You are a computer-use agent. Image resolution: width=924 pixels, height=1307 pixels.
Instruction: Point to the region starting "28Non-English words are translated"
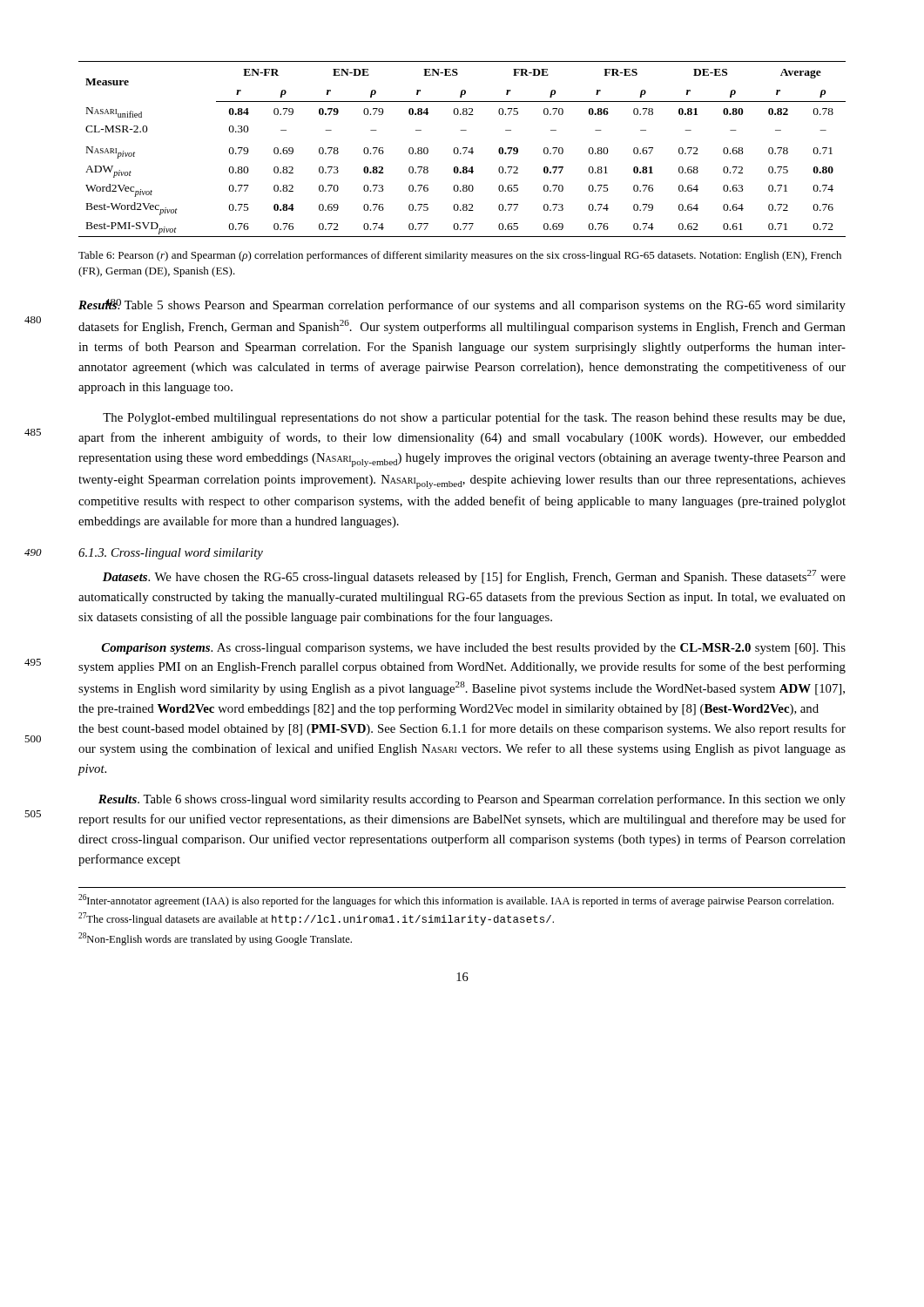coord(215,938)
